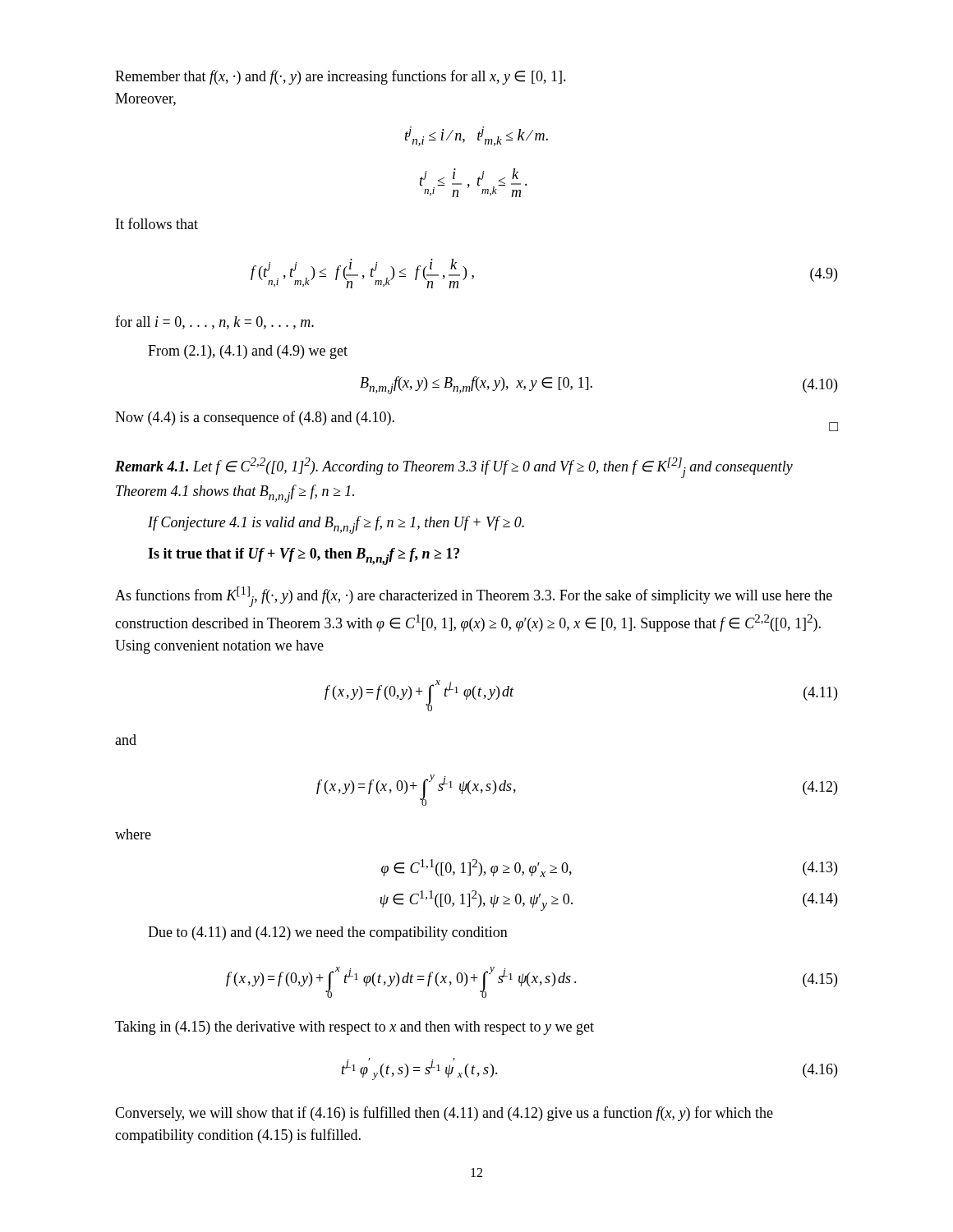This screenshot has height=1232, width=953.
Task: Click on the text block that says "Remember that f(x, ·) and f(·,"
Action: click(x=476, y=88)
